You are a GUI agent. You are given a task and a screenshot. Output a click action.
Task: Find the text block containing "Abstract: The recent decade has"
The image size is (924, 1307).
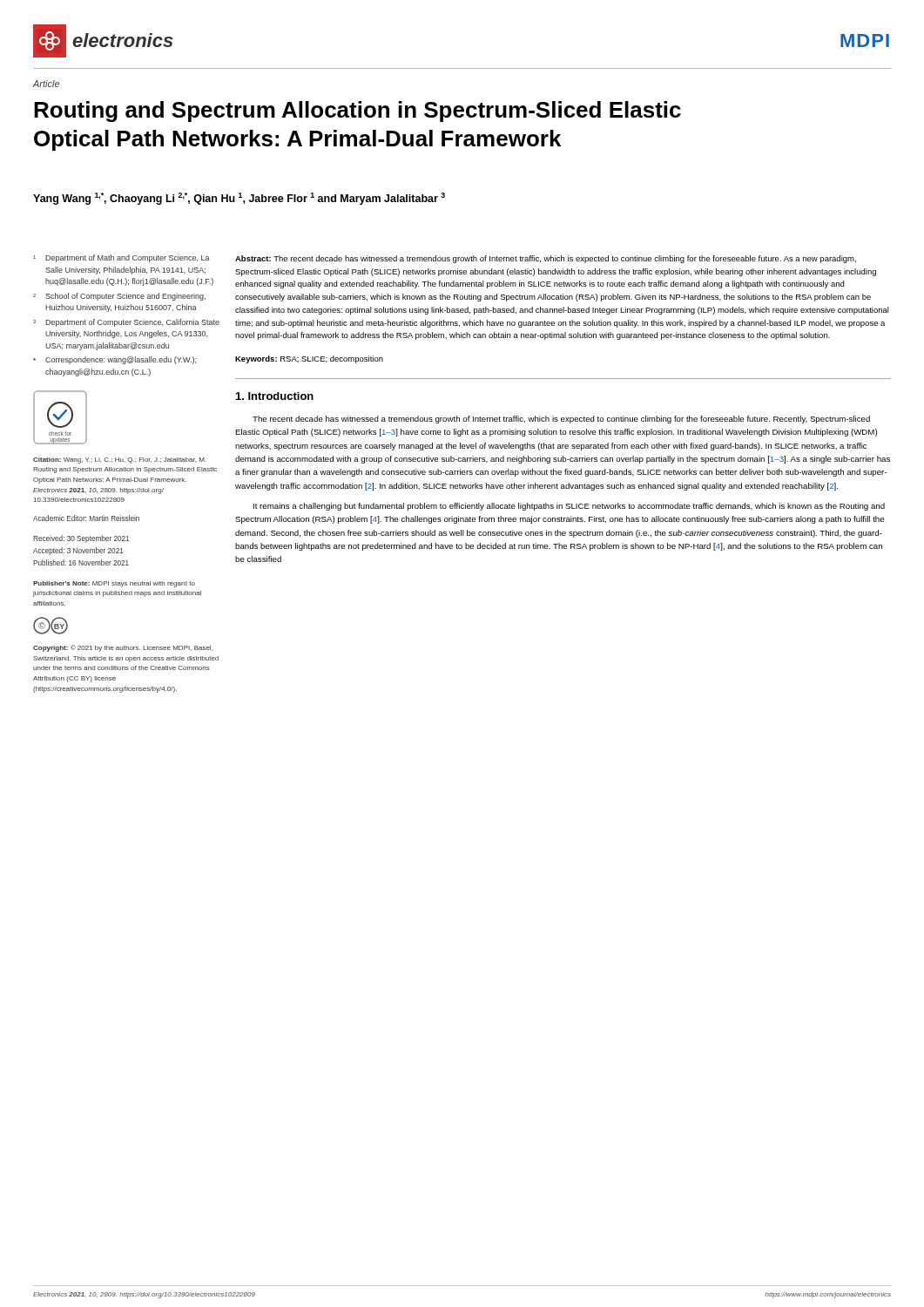point(562,297)
